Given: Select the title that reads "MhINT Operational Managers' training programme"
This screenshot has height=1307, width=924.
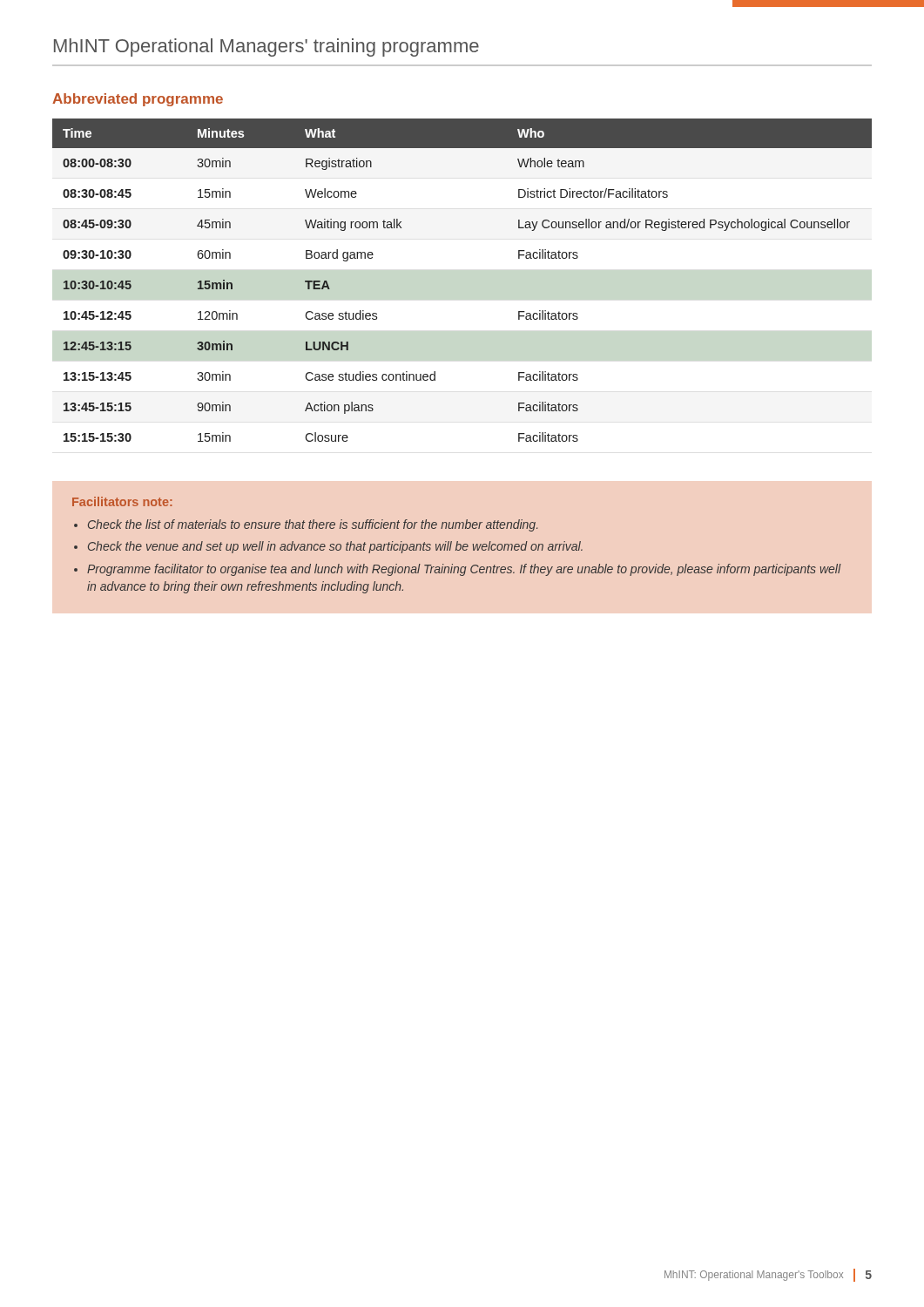Looking at the screenshot, I should tap(266, 46).
